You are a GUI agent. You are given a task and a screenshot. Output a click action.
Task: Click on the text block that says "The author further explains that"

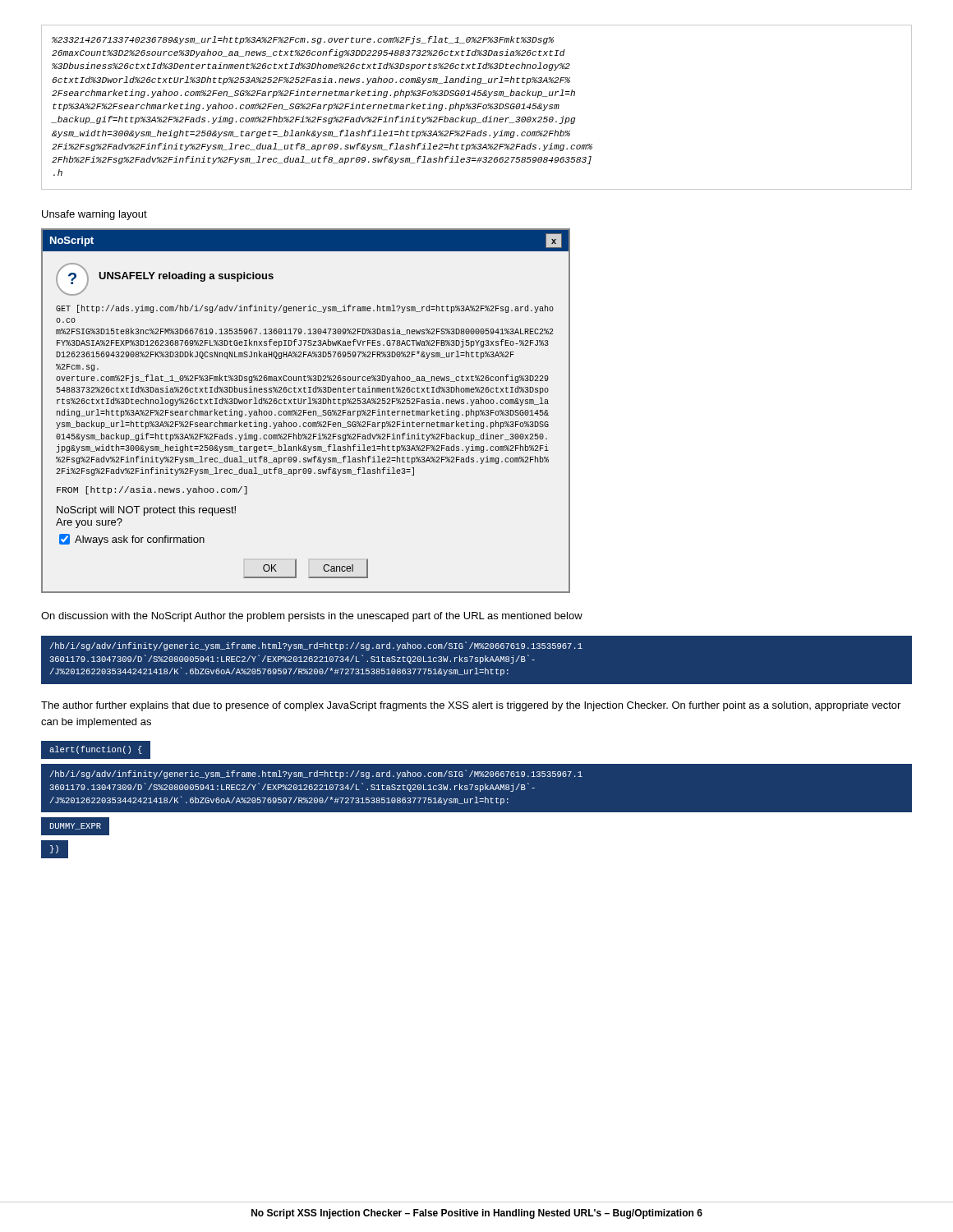pyautogui.click(x=471, y=713)
